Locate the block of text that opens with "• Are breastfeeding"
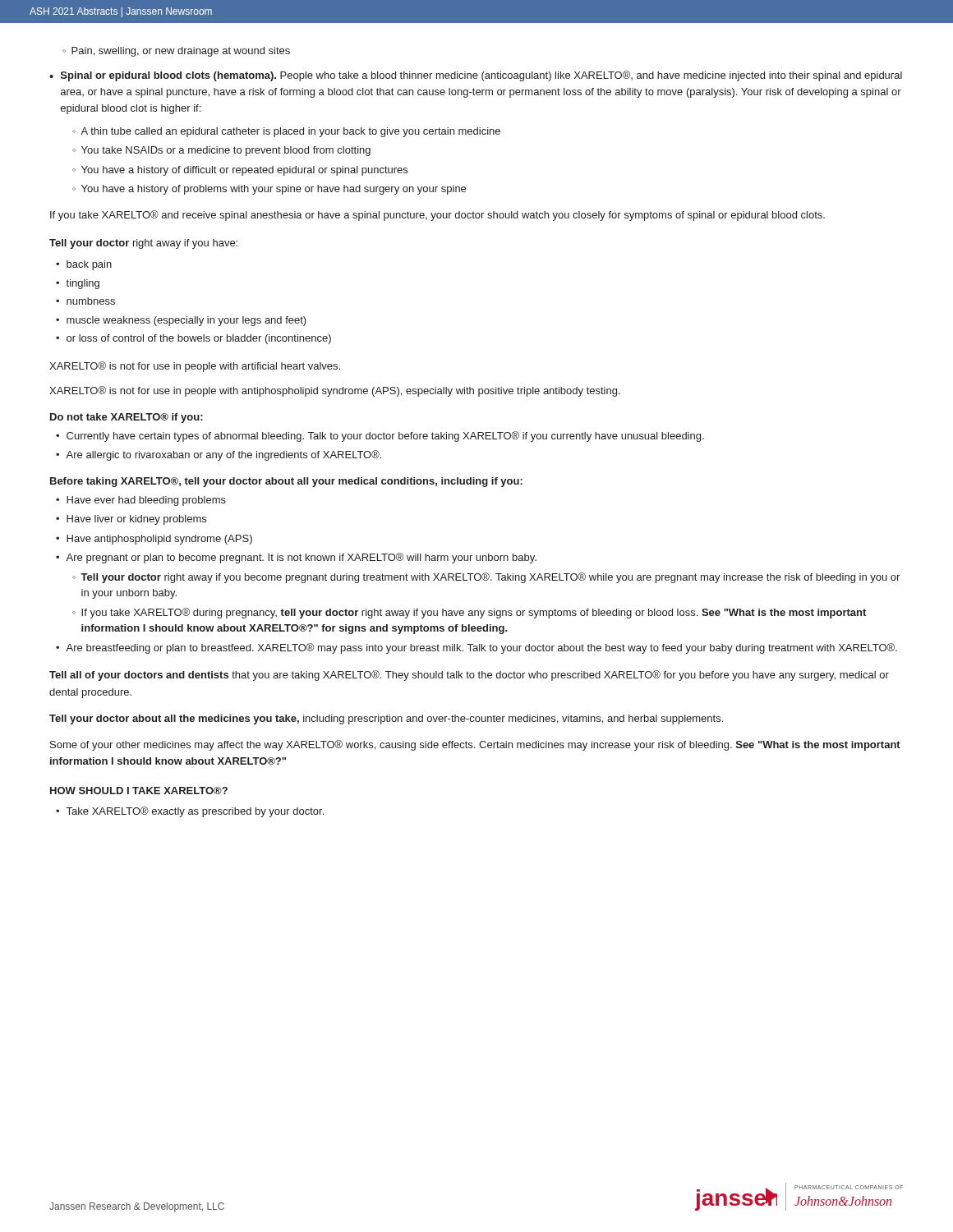 pos(477,648)
